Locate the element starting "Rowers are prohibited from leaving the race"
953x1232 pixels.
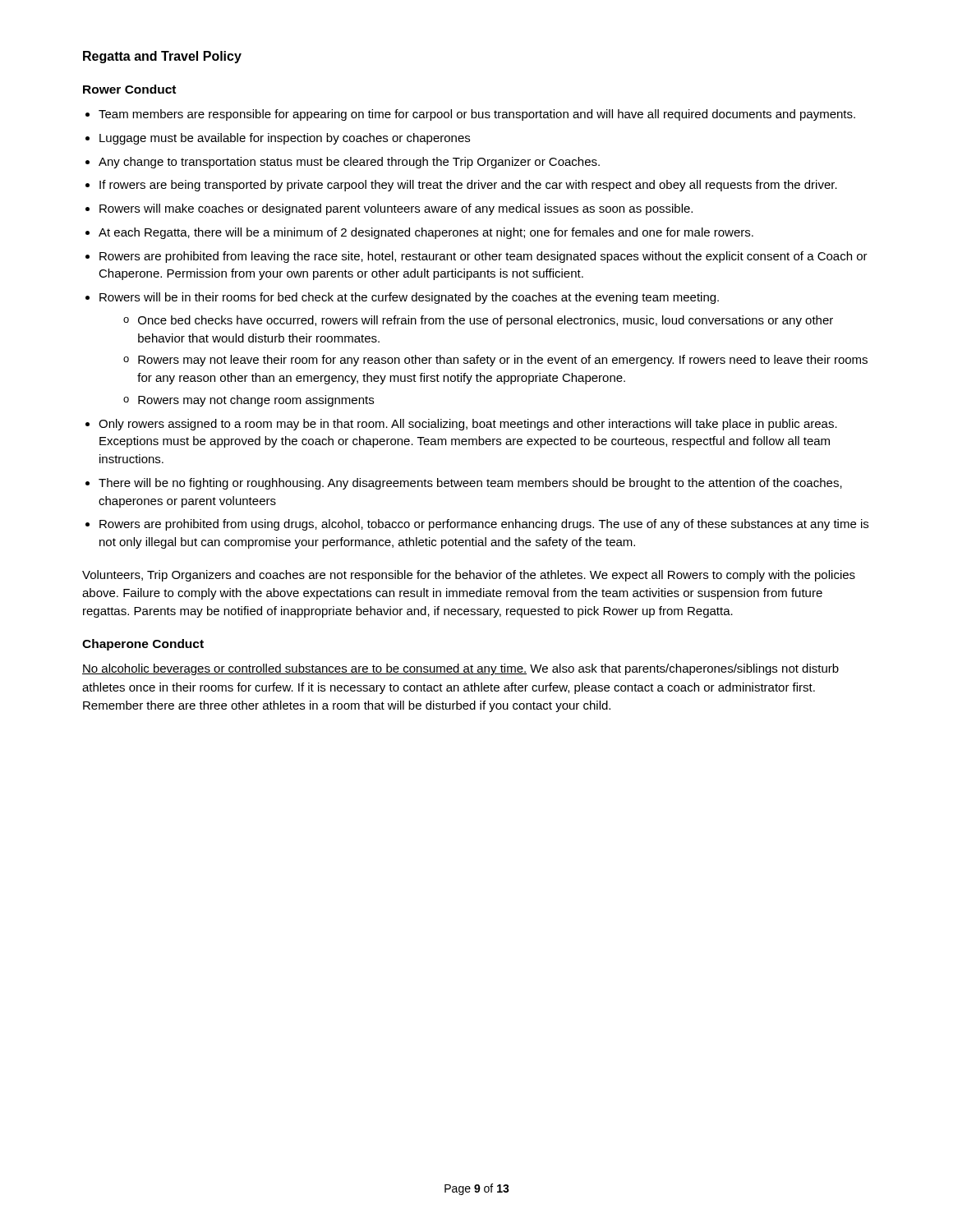[483, 264]
